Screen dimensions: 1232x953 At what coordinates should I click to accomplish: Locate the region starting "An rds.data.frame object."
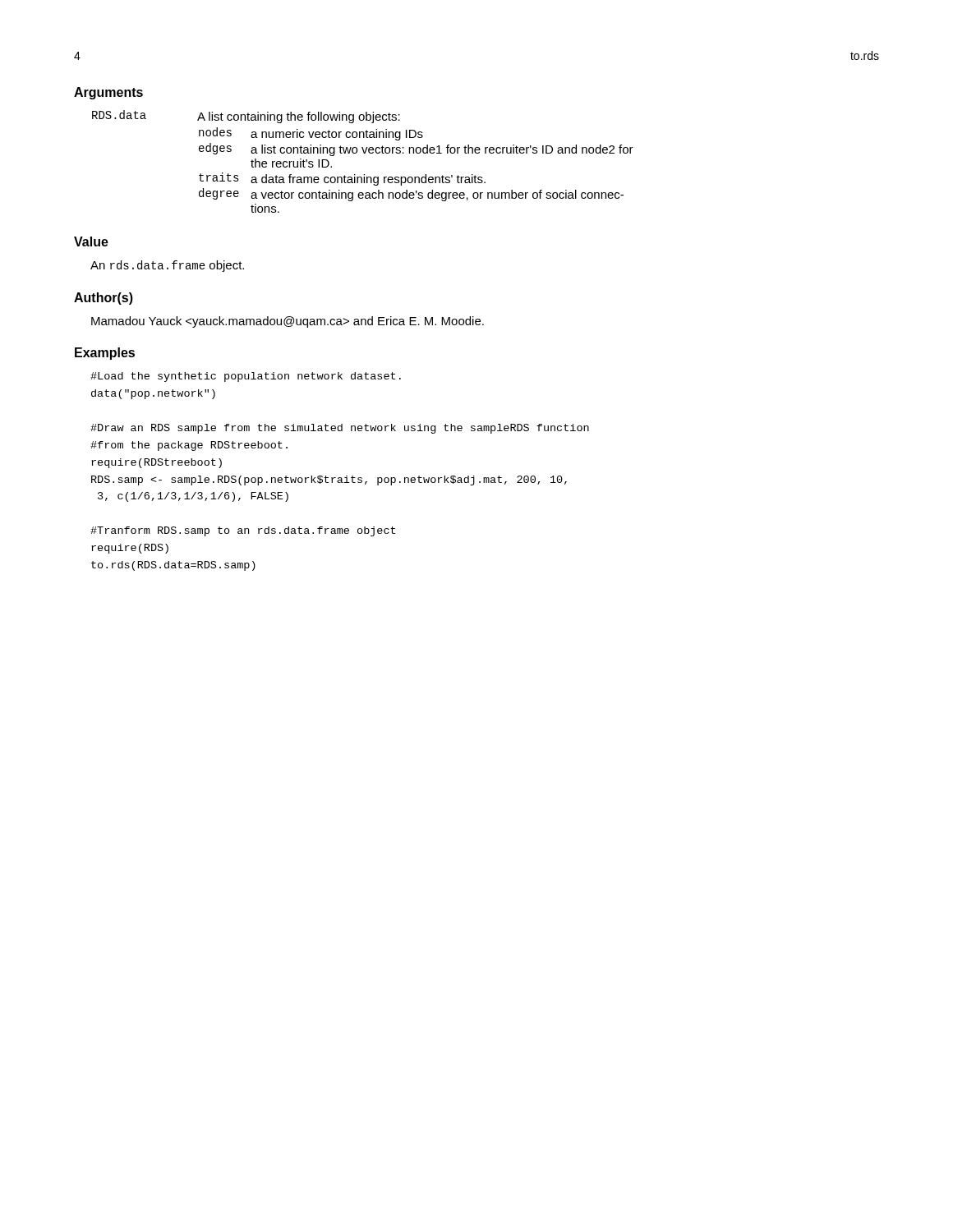click(x=168, y=265)
